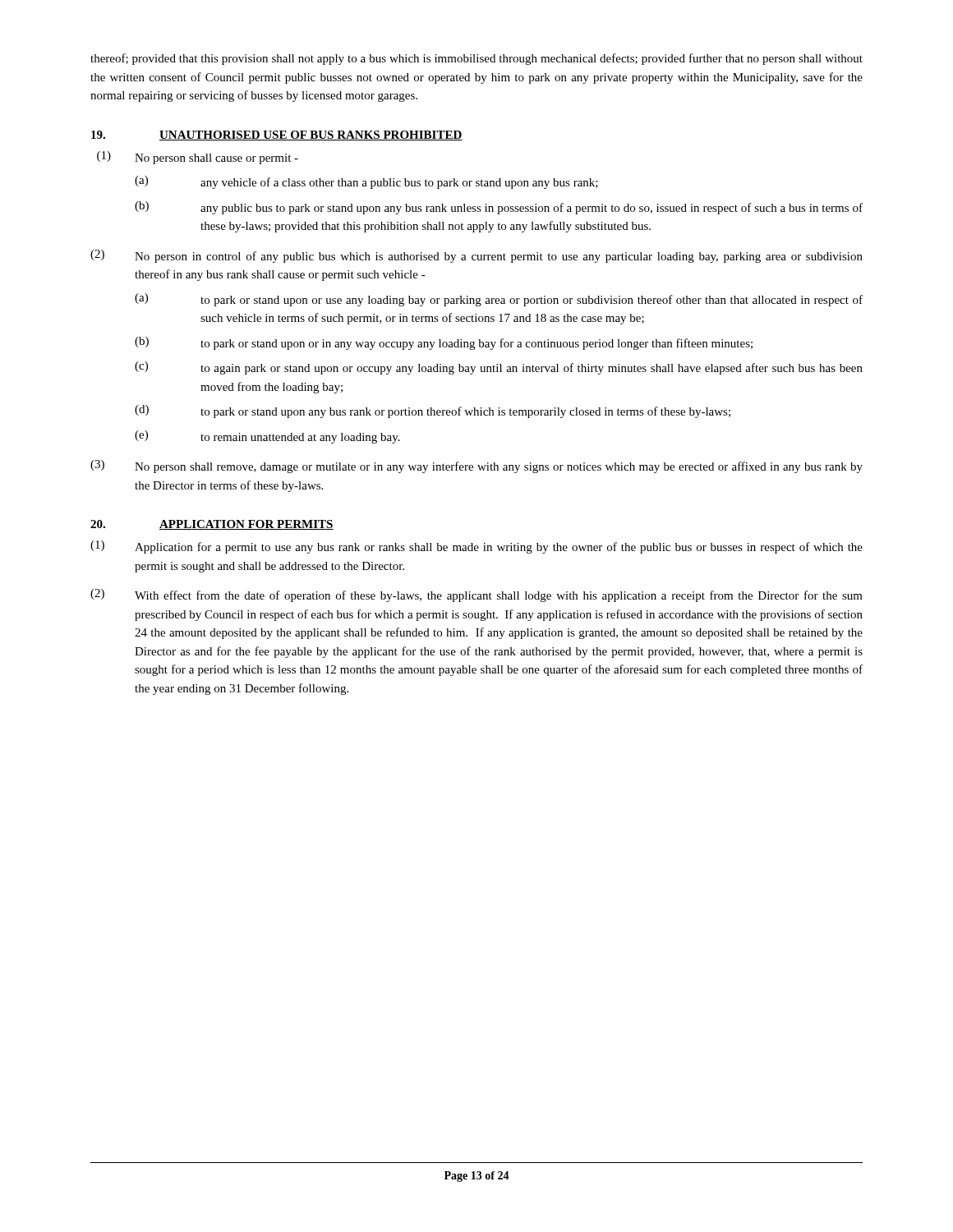Point to the block beginning "(1) No person shall cause or permit"
The width and height of the screenshot is (953, 1232).
[x=198, y=158]
